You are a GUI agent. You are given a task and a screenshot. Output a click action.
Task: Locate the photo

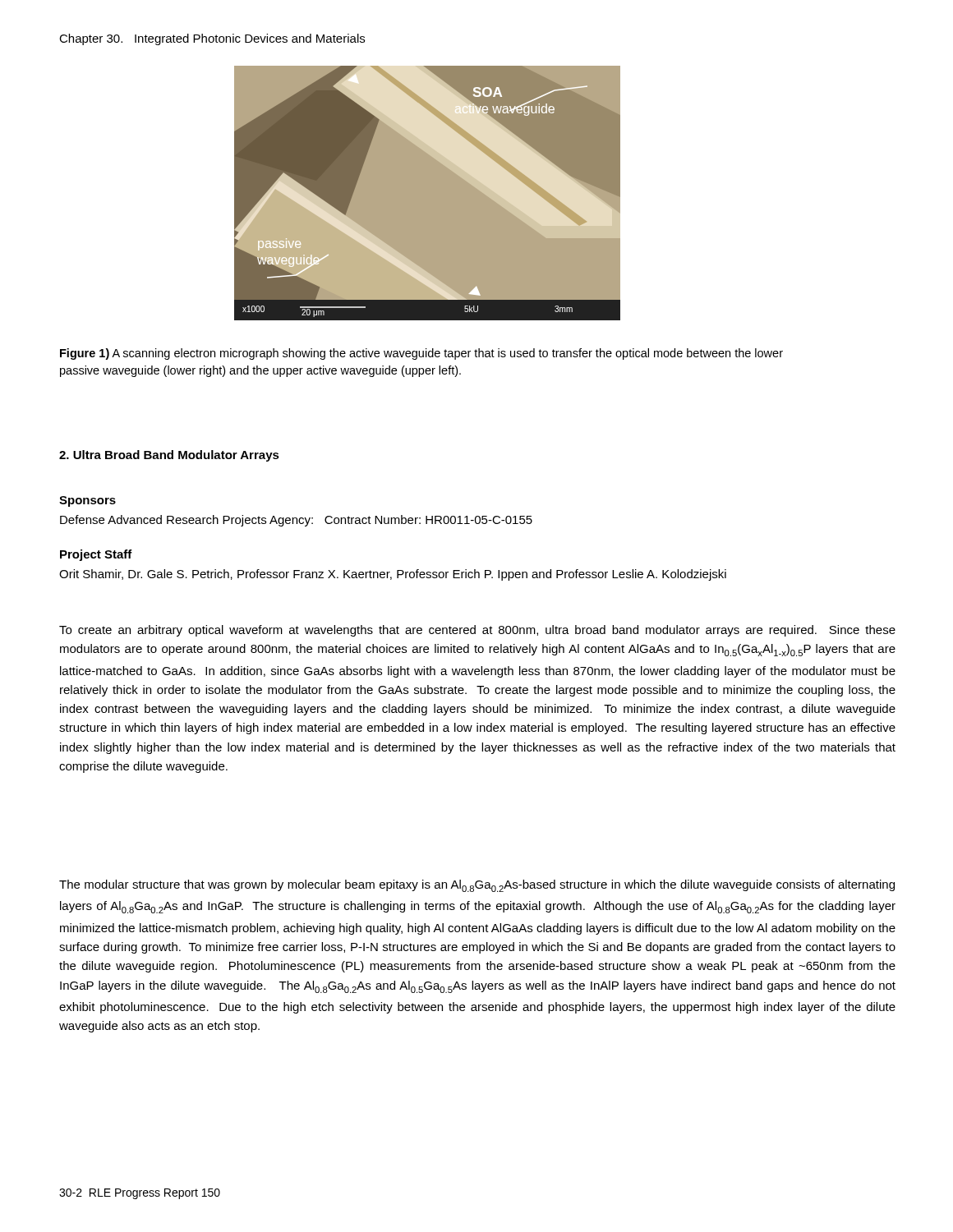427,194
